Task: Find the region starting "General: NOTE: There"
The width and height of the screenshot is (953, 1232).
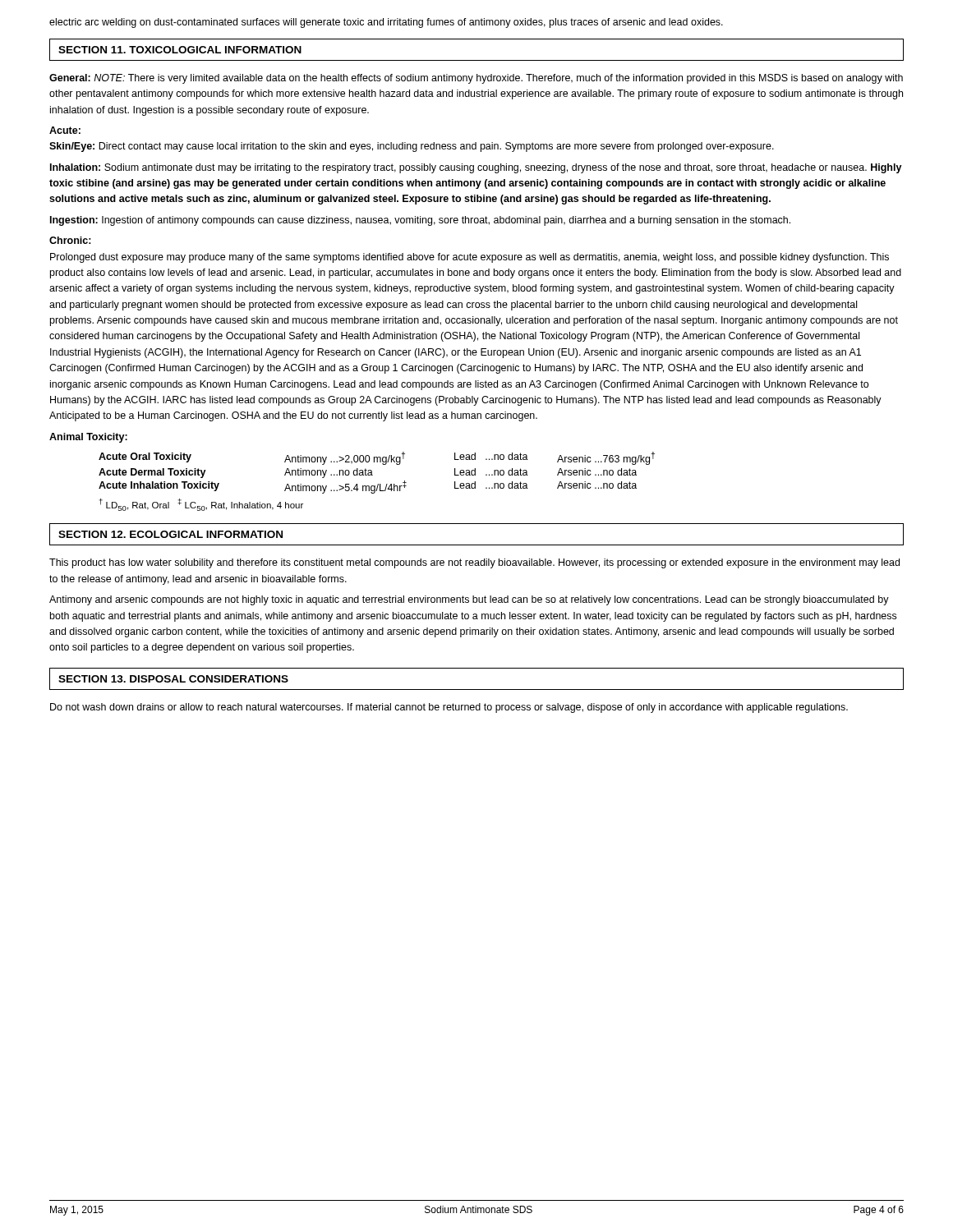Action: click(x=476, y=94)
